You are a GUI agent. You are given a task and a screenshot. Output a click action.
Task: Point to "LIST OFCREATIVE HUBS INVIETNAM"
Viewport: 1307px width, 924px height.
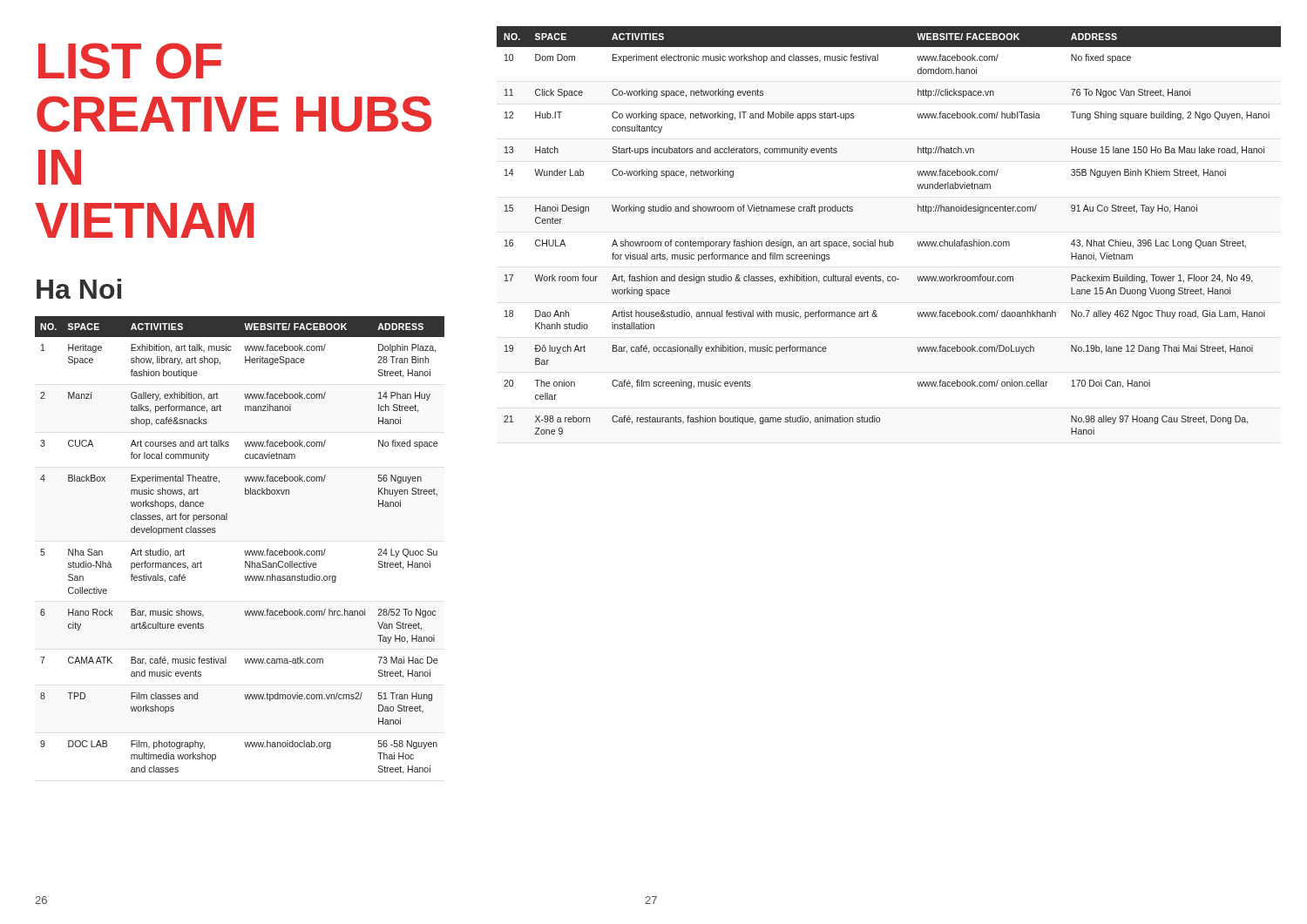(x=240, y=141)
